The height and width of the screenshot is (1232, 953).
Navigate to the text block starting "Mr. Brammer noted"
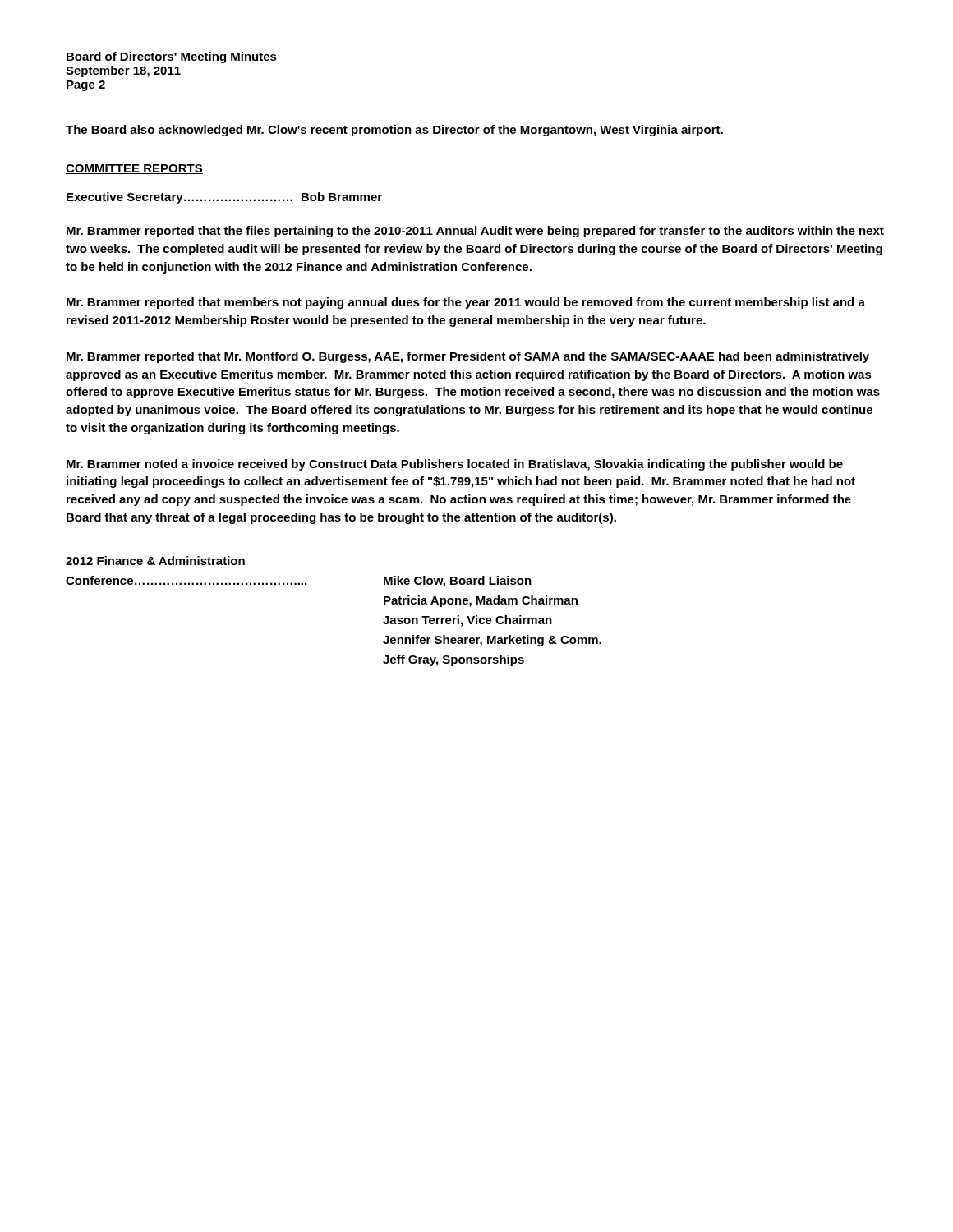(461, 490)
